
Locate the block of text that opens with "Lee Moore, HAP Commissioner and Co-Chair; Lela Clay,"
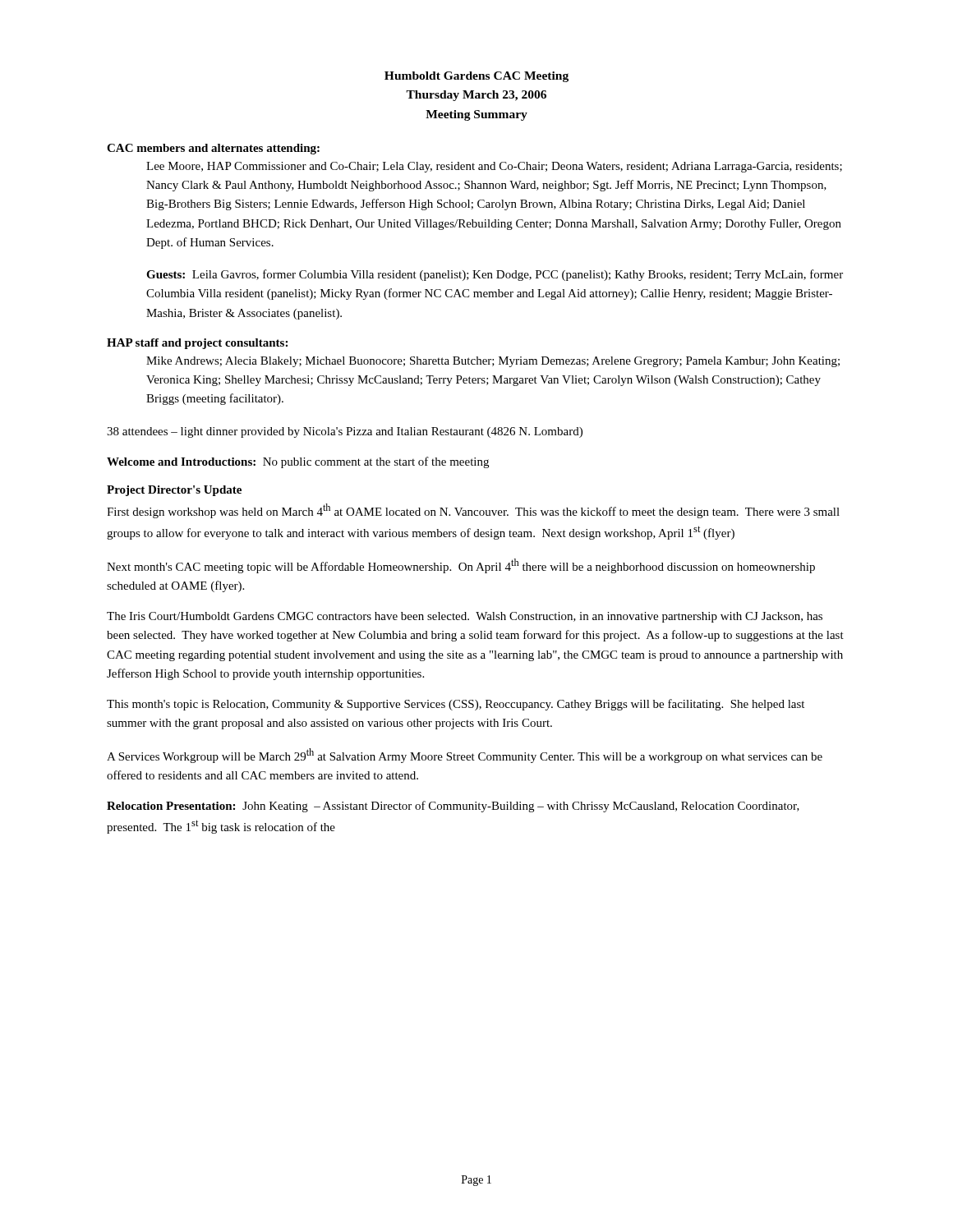pyautogui.click(x=494, y=204)
